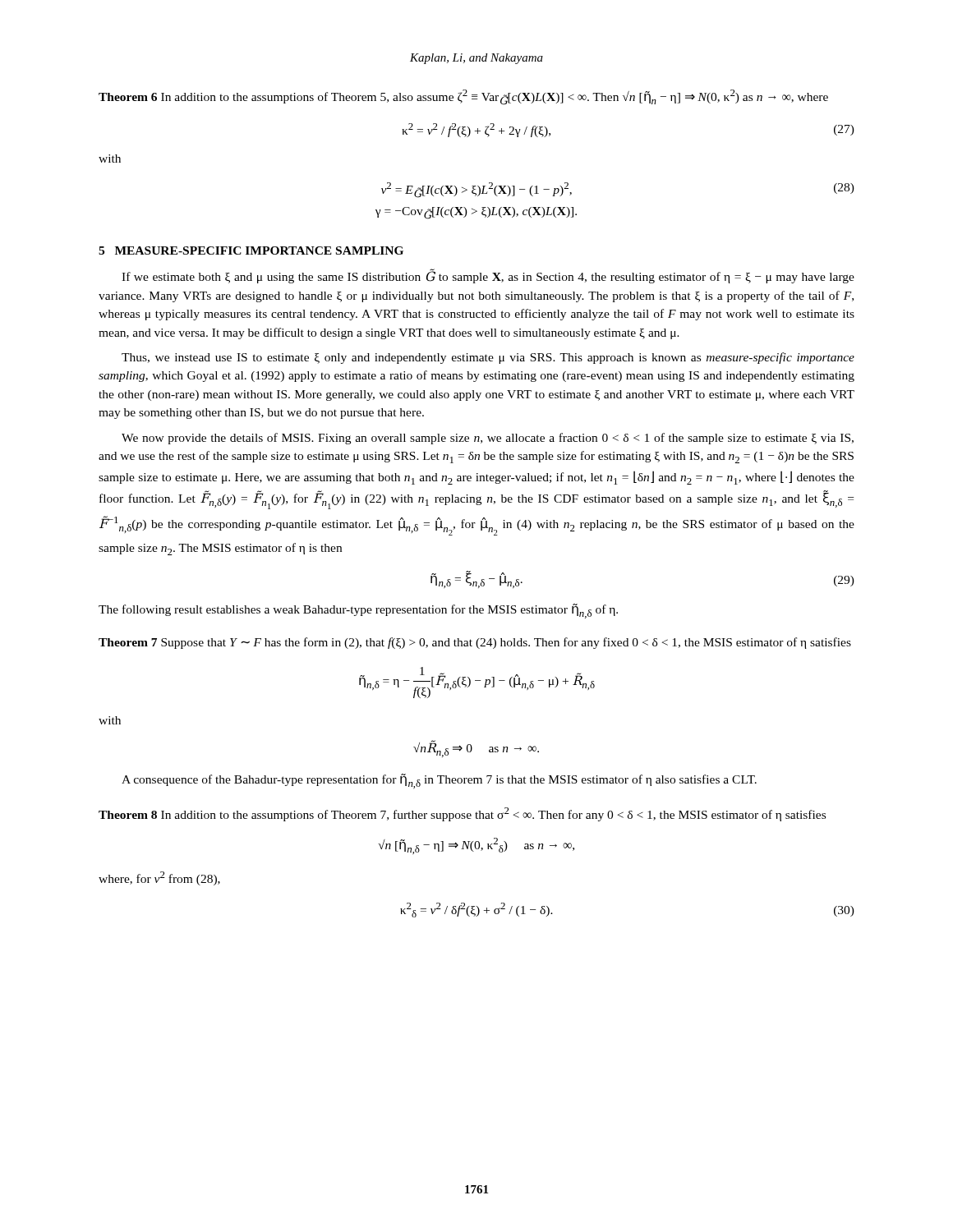Point to the block beginning "If we estimate both ξ and μ"
The height and width of the screenshot is (1232, 953).
pos(476,304)
